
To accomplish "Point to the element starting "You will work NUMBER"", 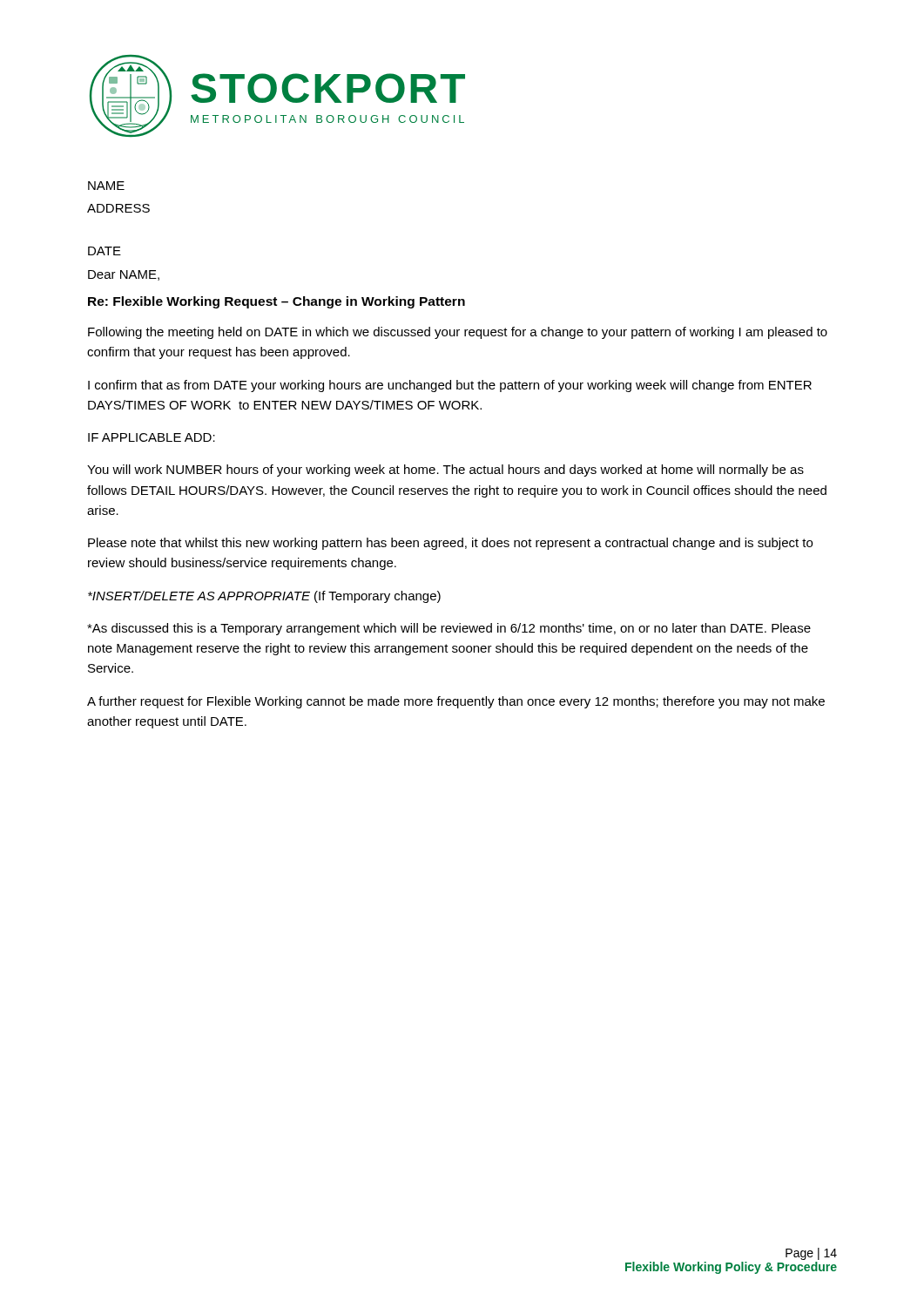I will tap(457, 490).
